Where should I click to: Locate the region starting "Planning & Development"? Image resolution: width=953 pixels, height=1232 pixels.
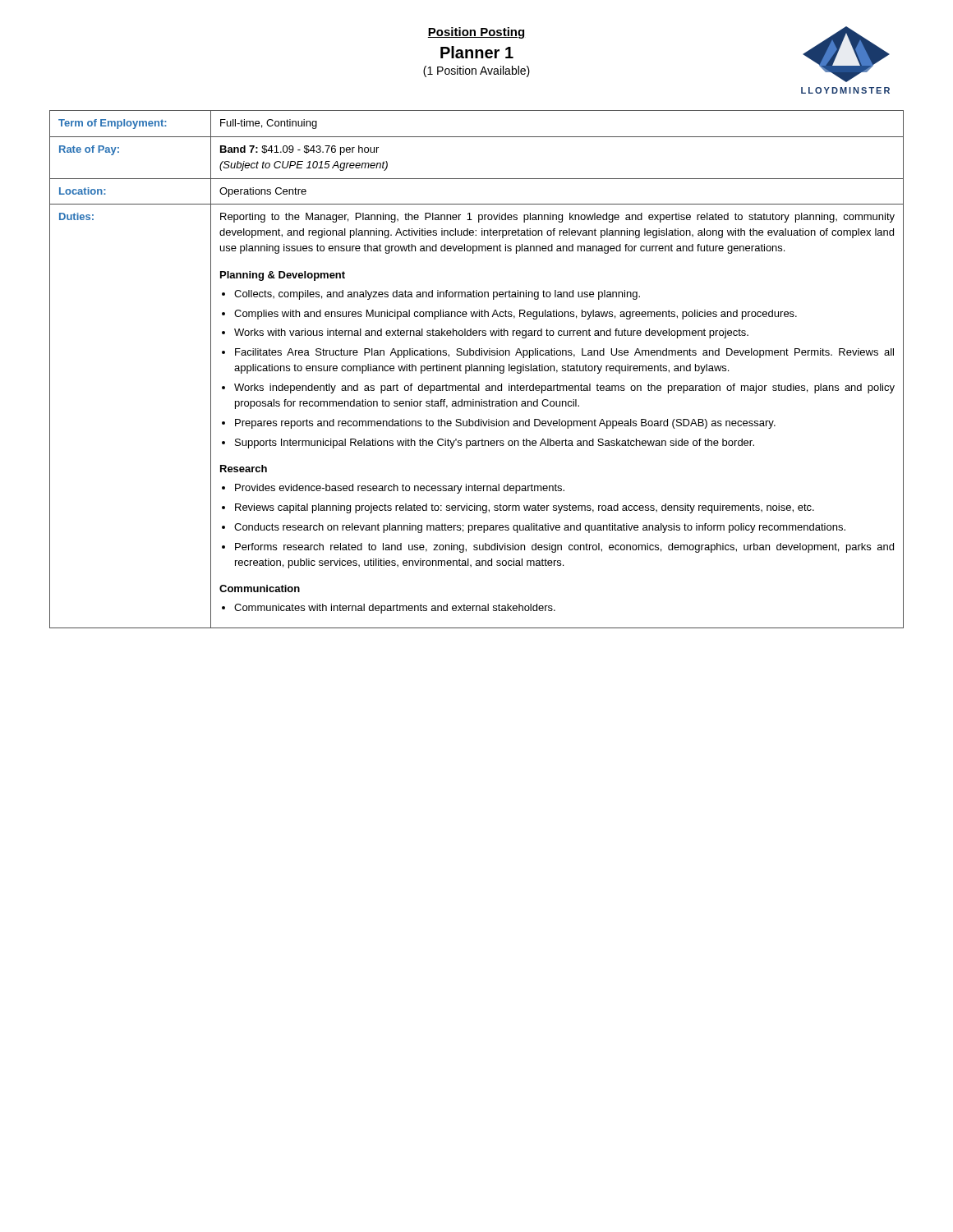(282, 275)
